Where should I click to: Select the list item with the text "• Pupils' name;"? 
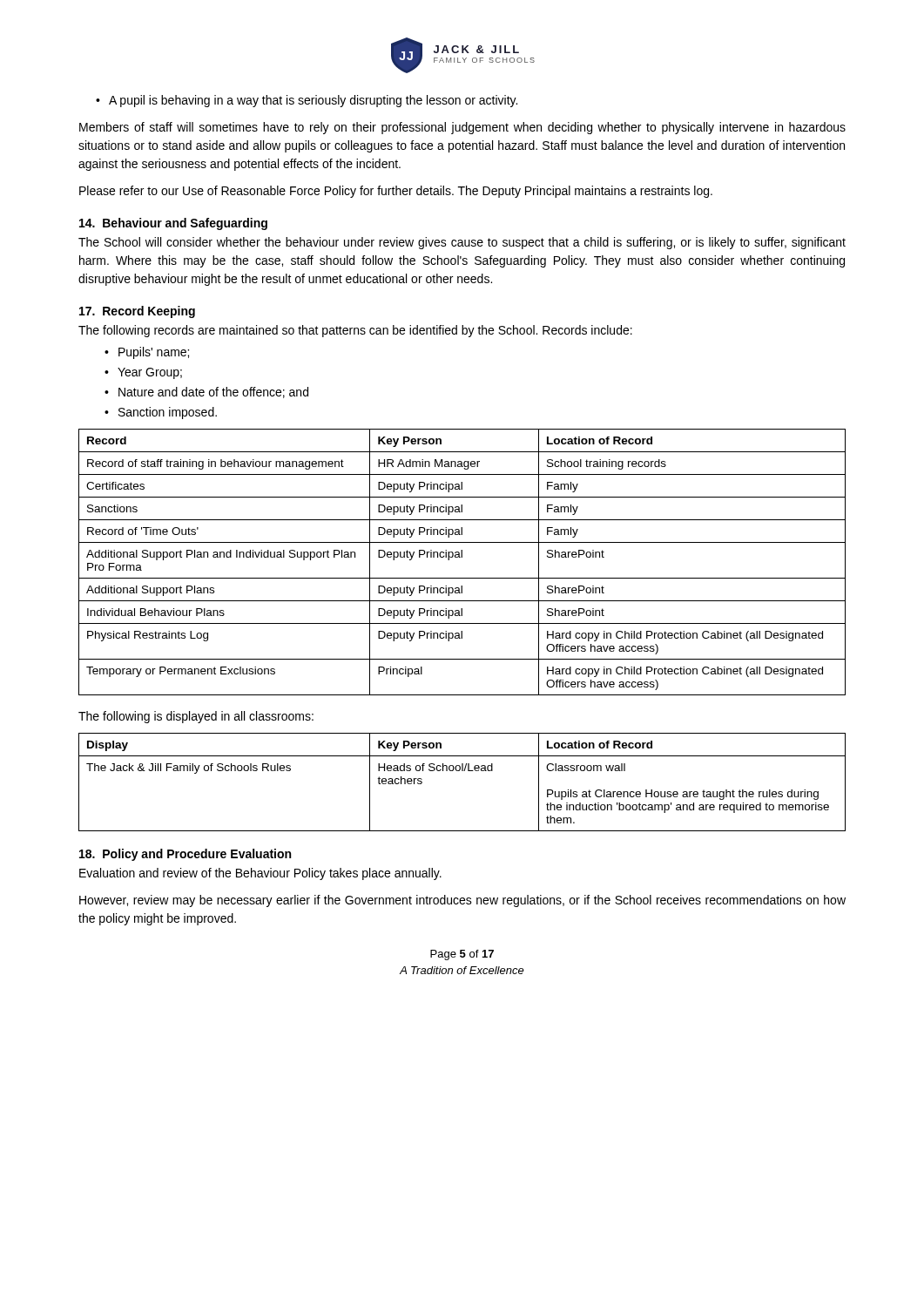(147, 352)
